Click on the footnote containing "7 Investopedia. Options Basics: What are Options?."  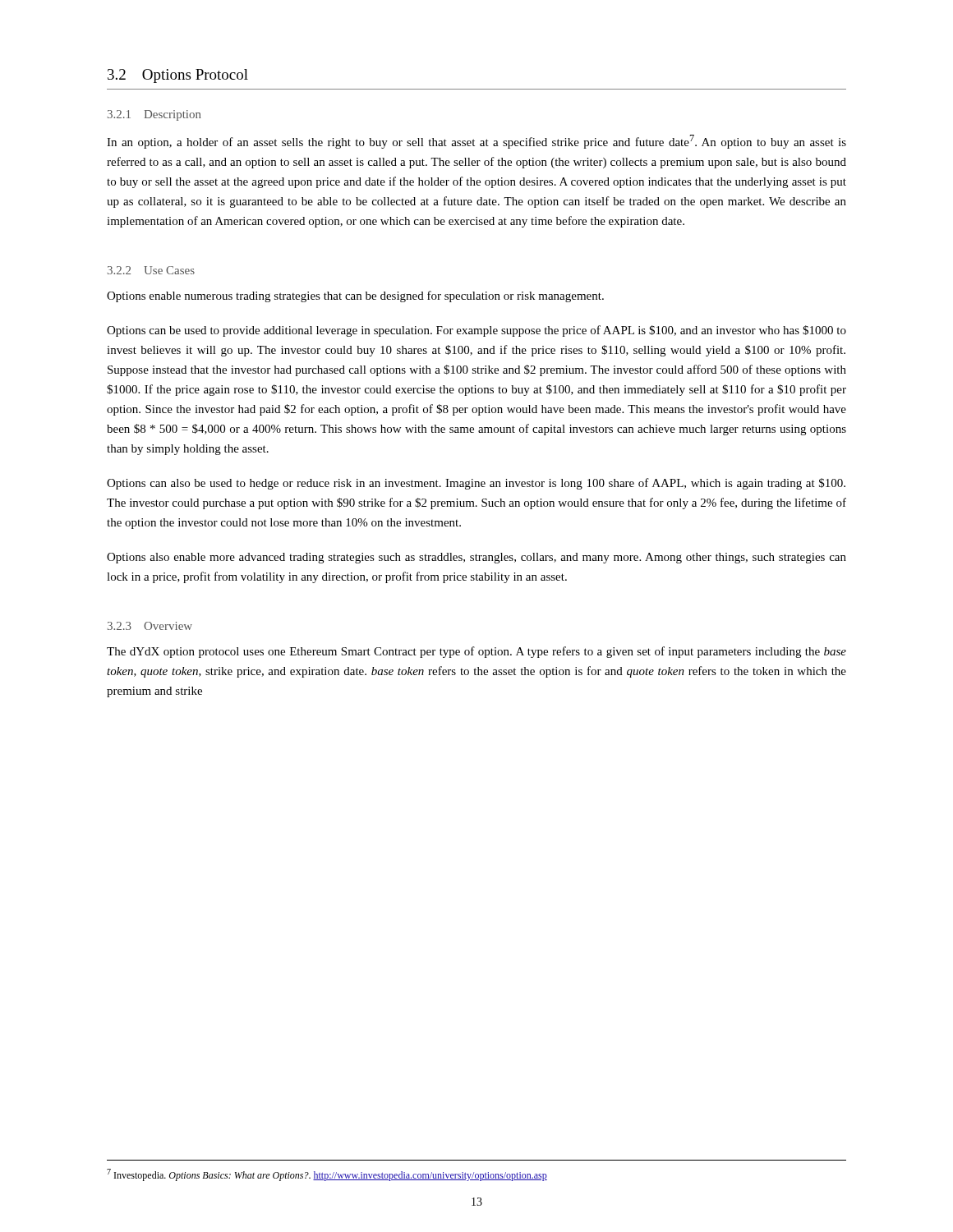(327, 1174)
